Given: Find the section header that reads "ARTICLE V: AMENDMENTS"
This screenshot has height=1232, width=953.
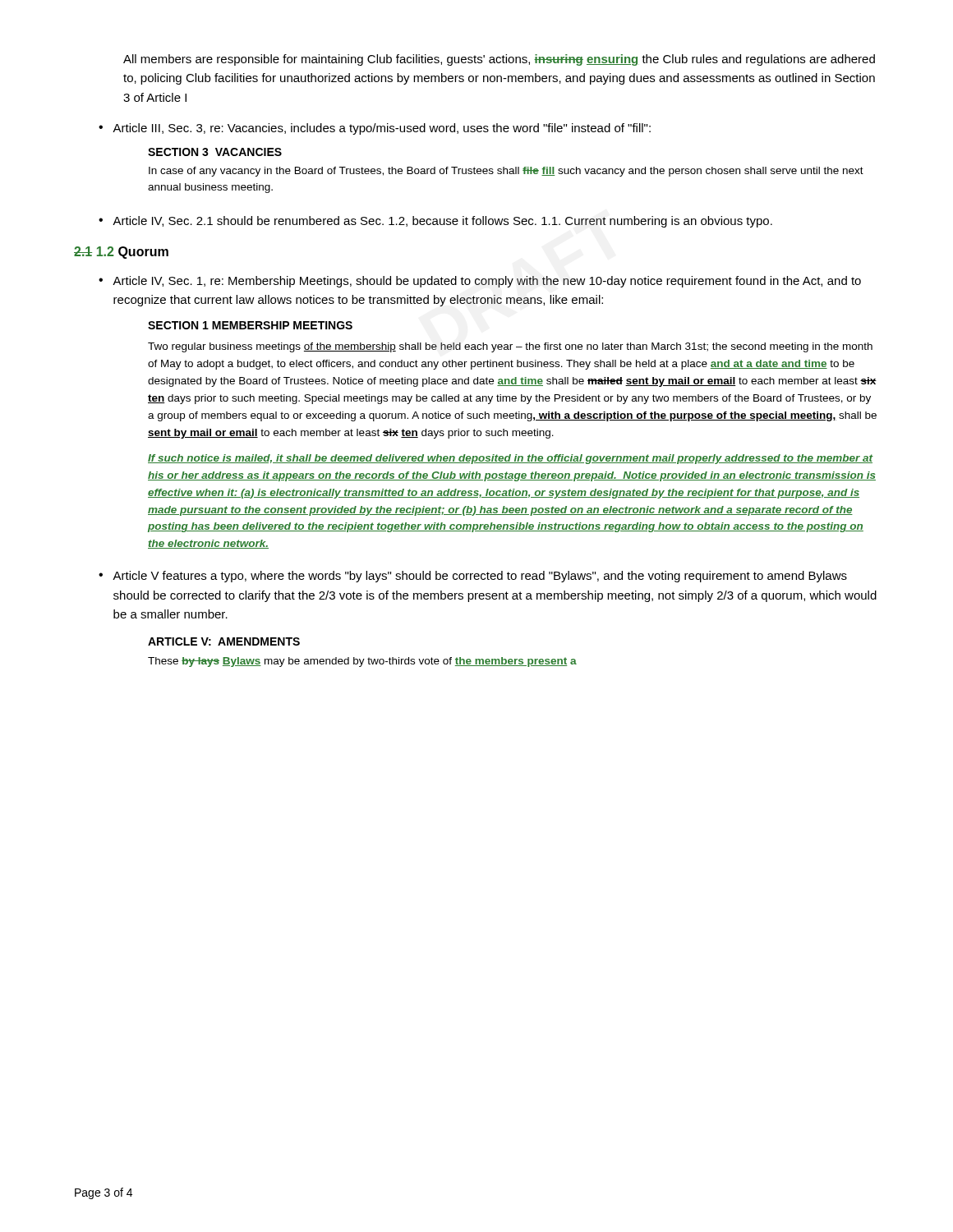Looking at the screenshot, I should [x=224, y=642].
